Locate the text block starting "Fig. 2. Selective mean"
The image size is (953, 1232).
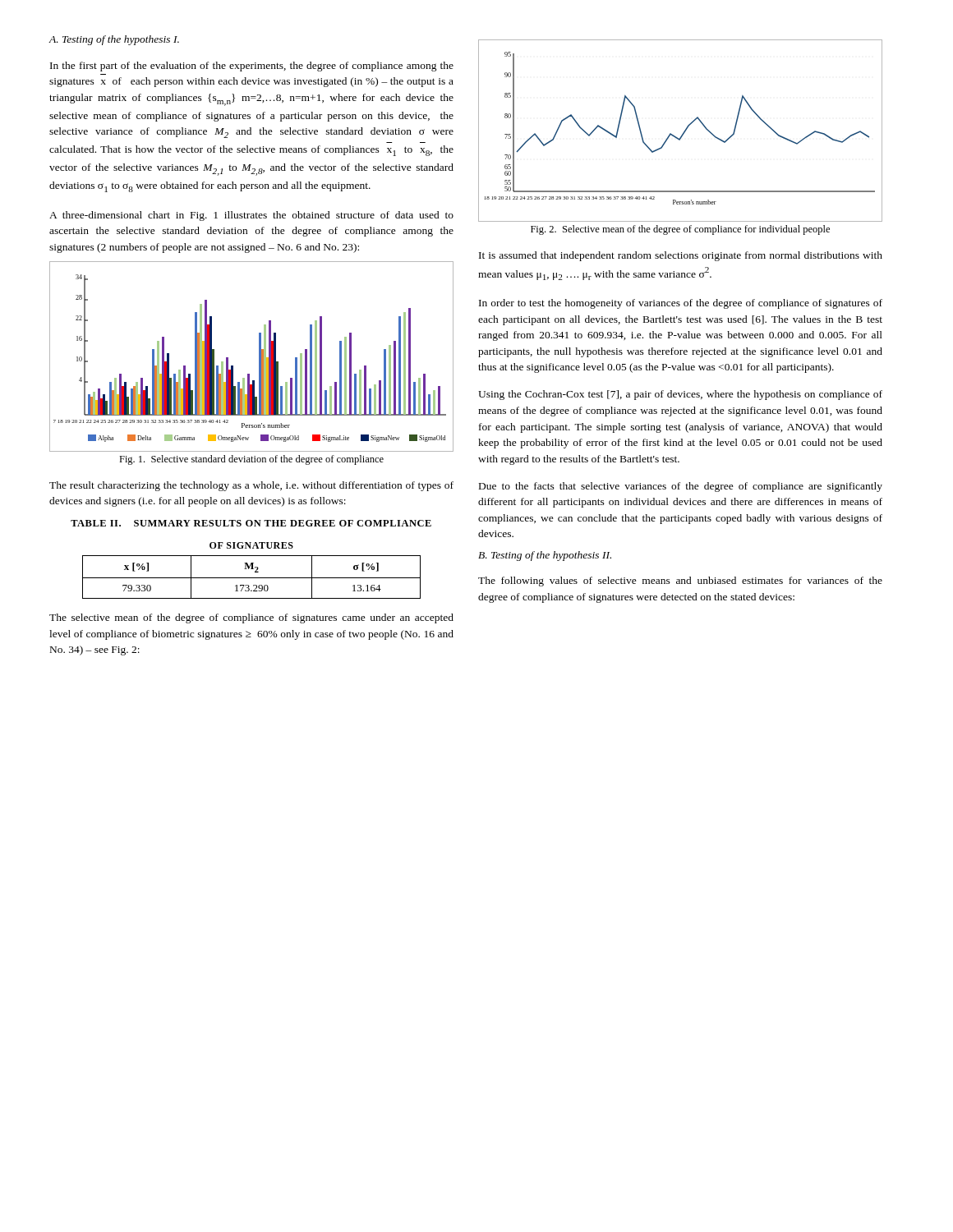click(x=680, y=230)
